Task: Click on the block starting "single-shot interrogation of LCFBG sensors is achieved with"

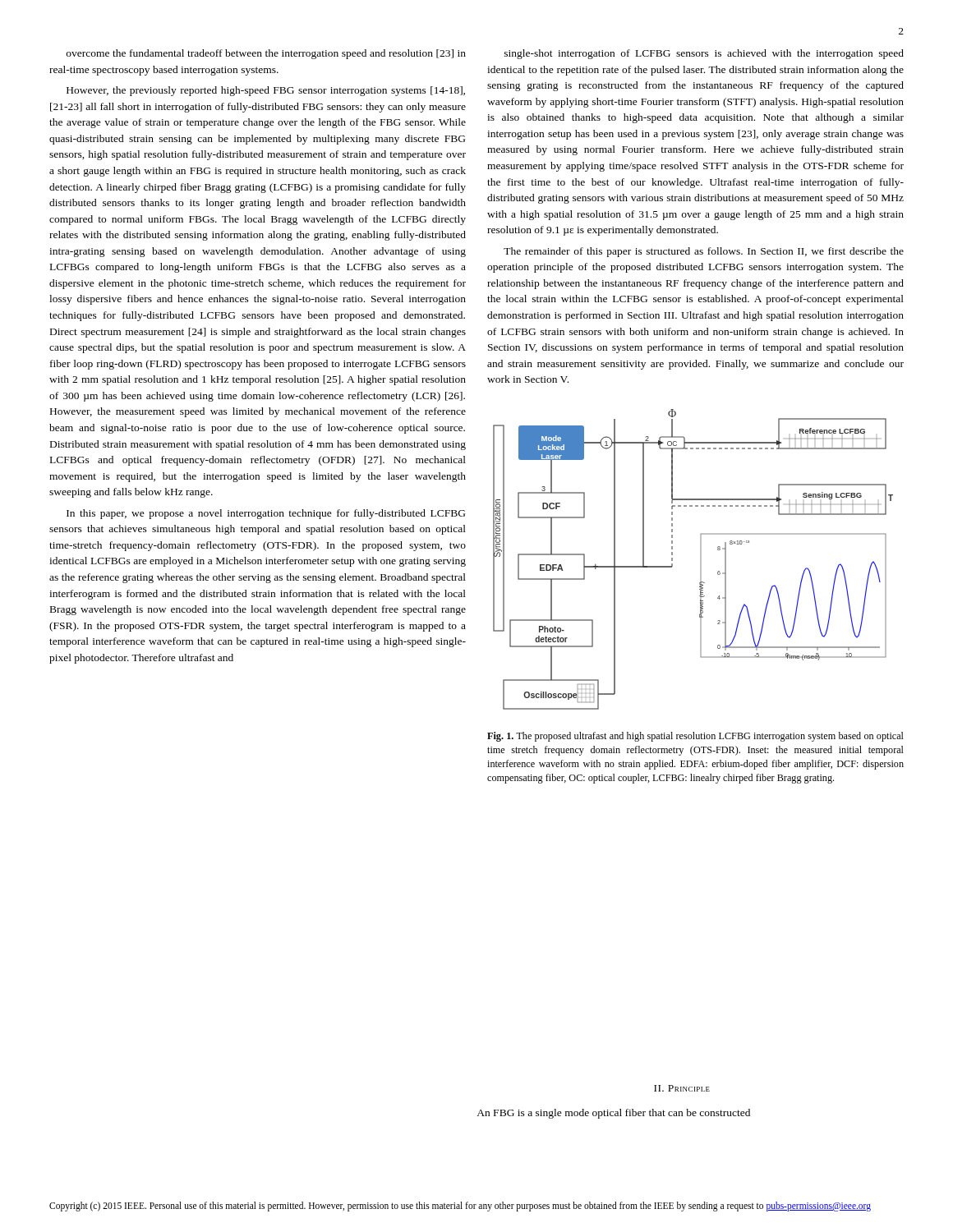Action: pyautogui.click(x=695, y=216)
